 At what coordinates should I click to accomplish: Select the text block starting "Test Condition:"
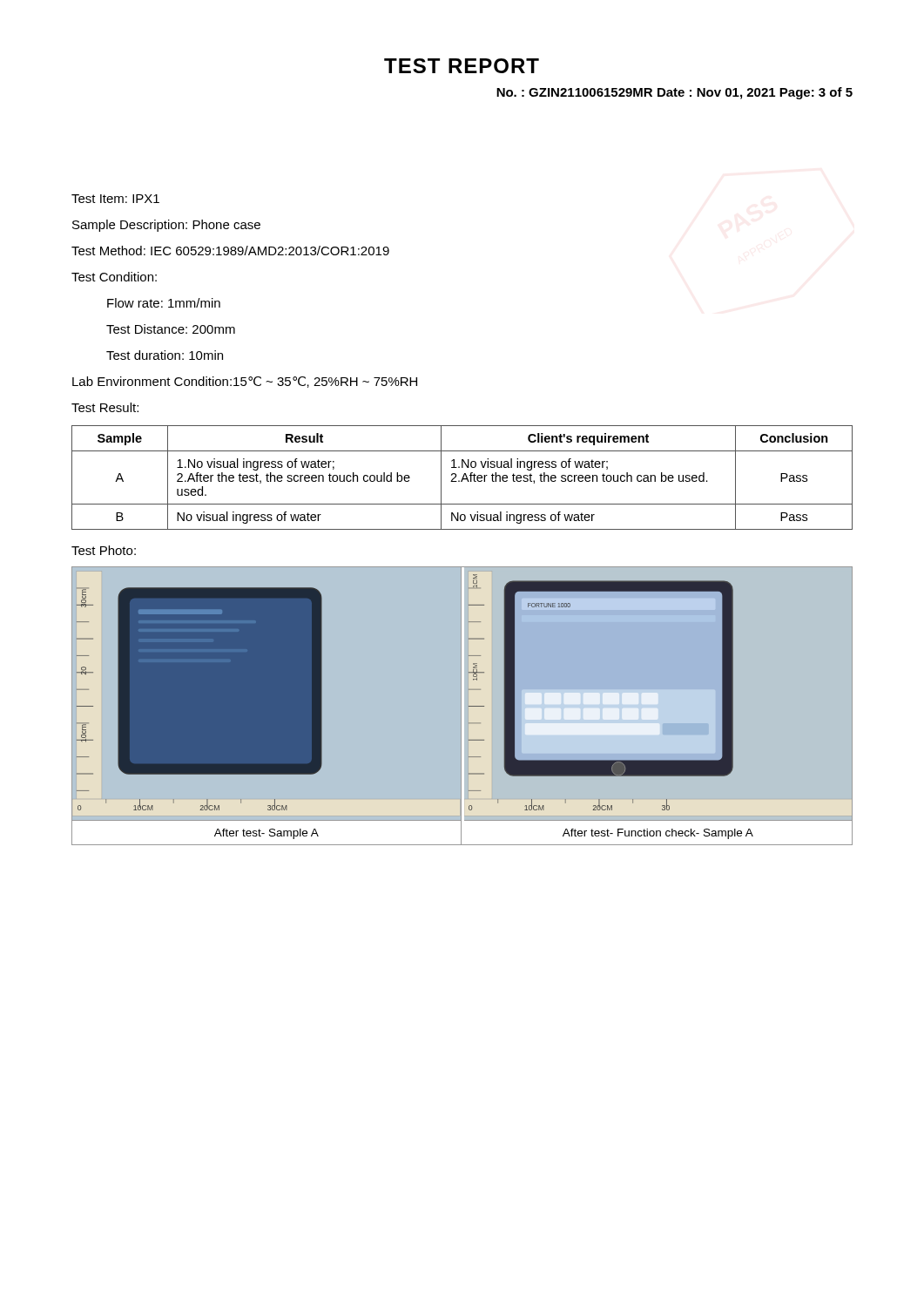coord(115,277)
